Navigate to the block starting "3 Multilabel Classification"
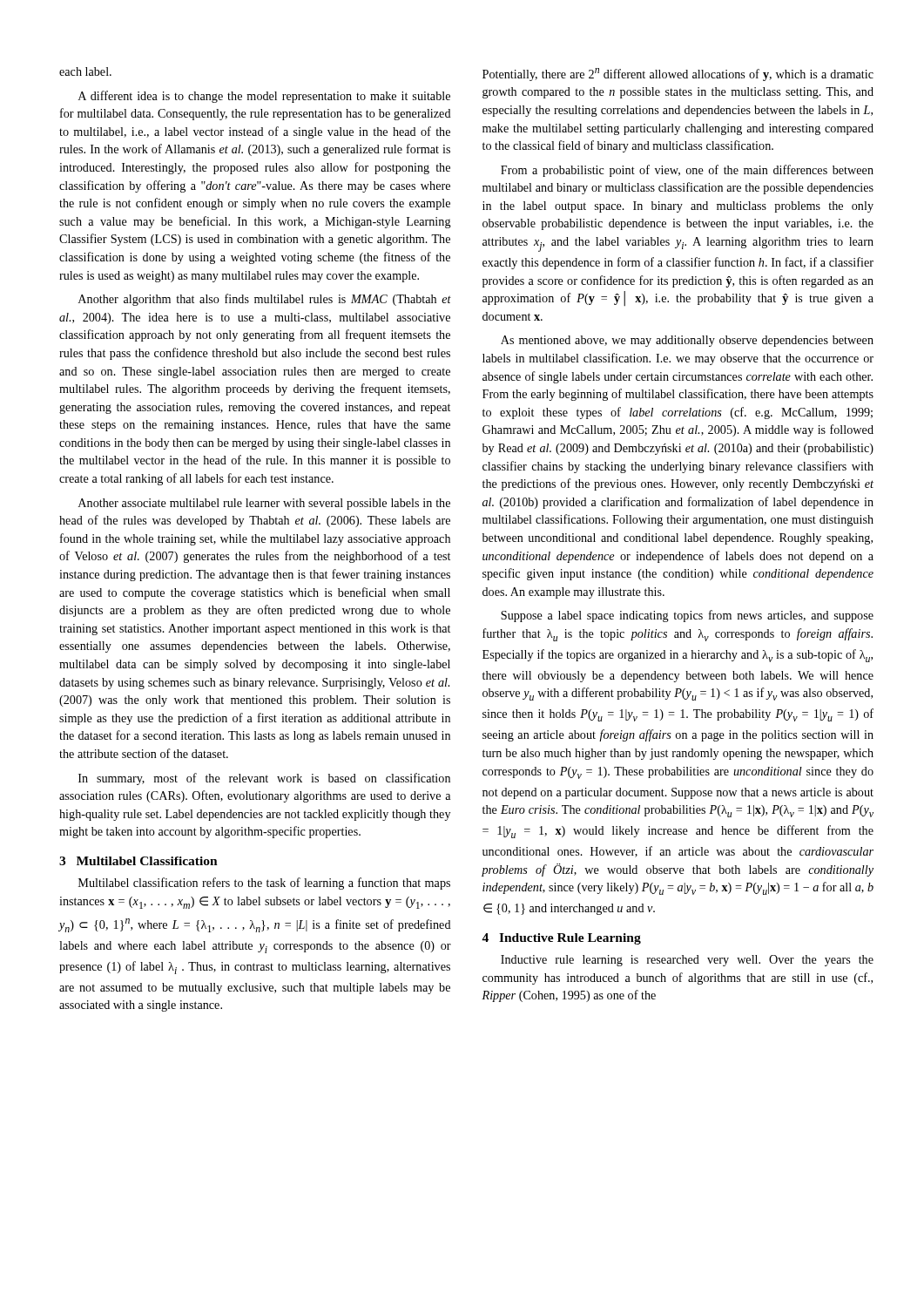Viewport: 924px width, 1307px height. 138,861
